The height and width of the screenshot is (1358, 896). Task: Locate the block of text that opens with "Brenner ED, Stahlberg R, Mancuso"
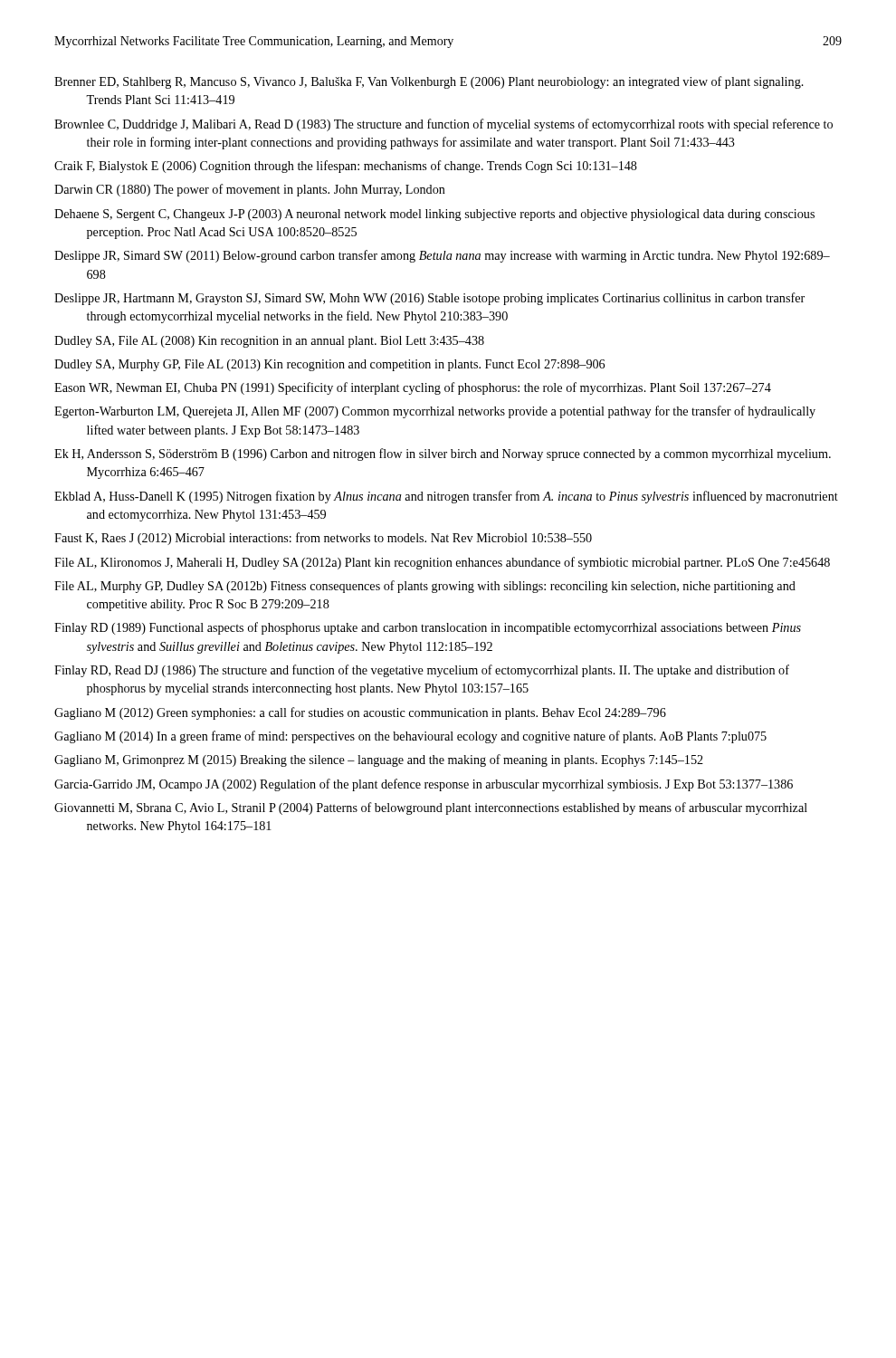point(429,91)
